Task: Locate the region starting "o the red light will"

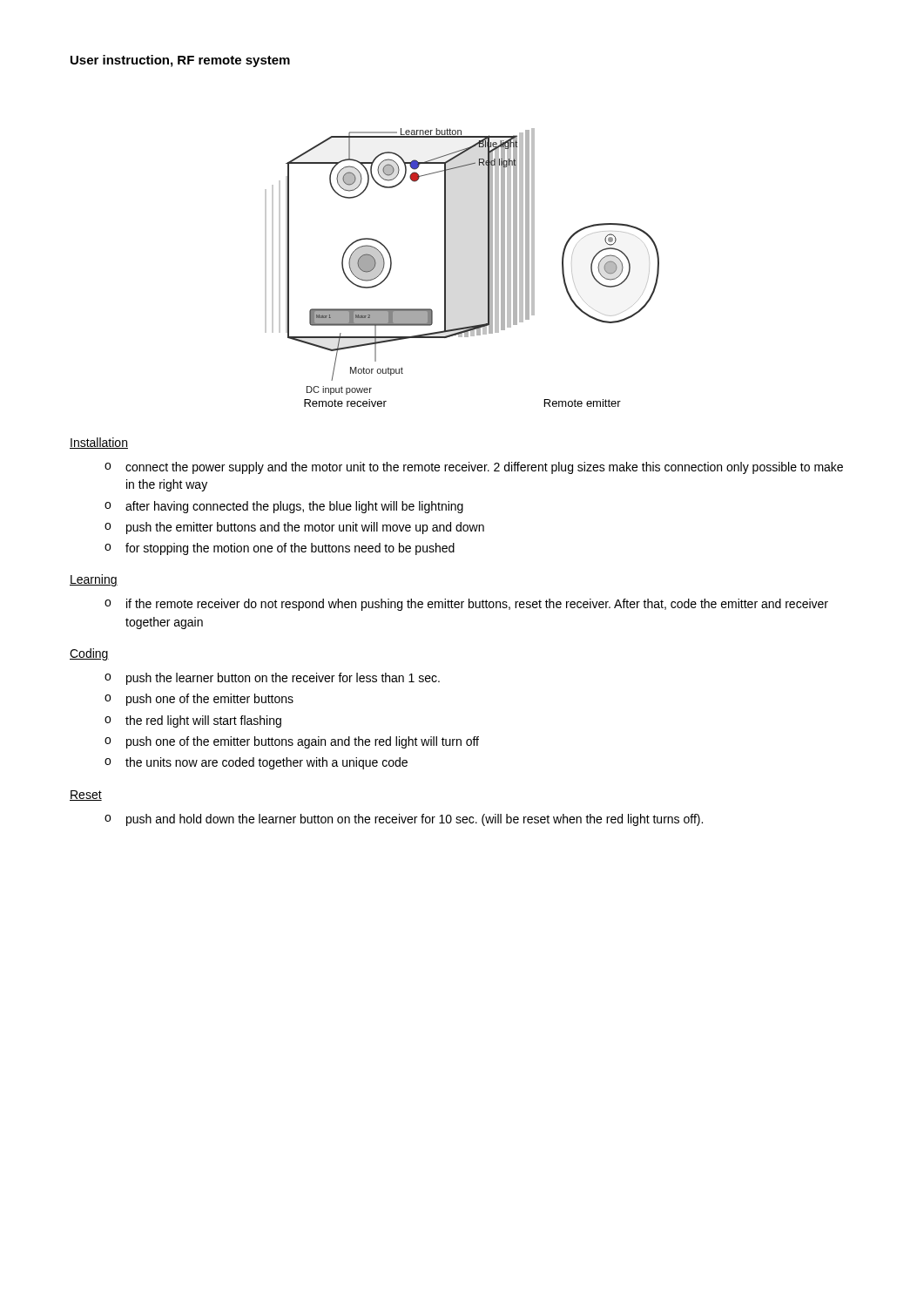Action: pyautogui.click(x=193, y=720)
